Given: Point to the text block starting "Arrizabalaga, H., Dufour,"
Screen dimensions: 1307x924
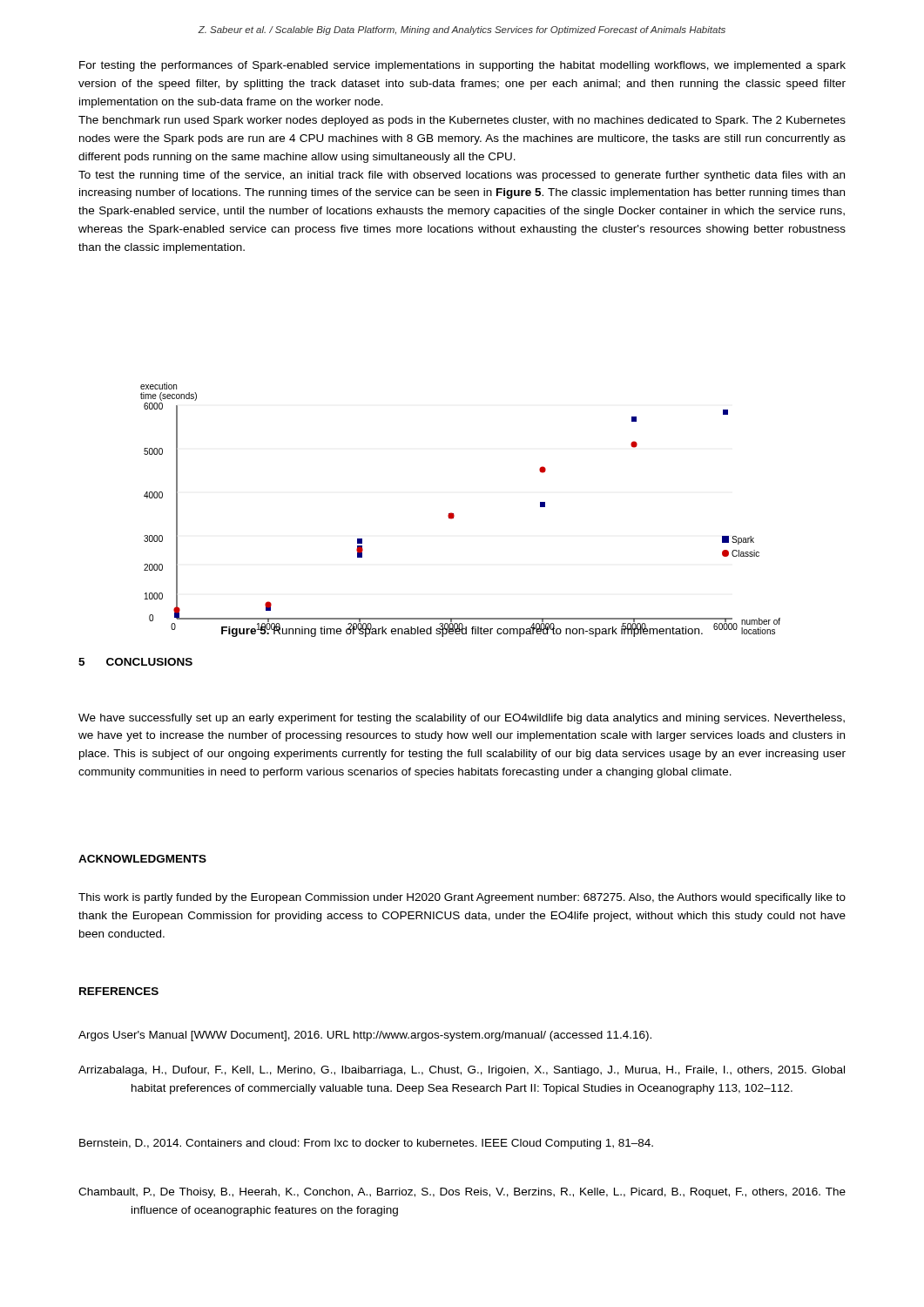Looking at the screenshot, I should (462, 1079).
